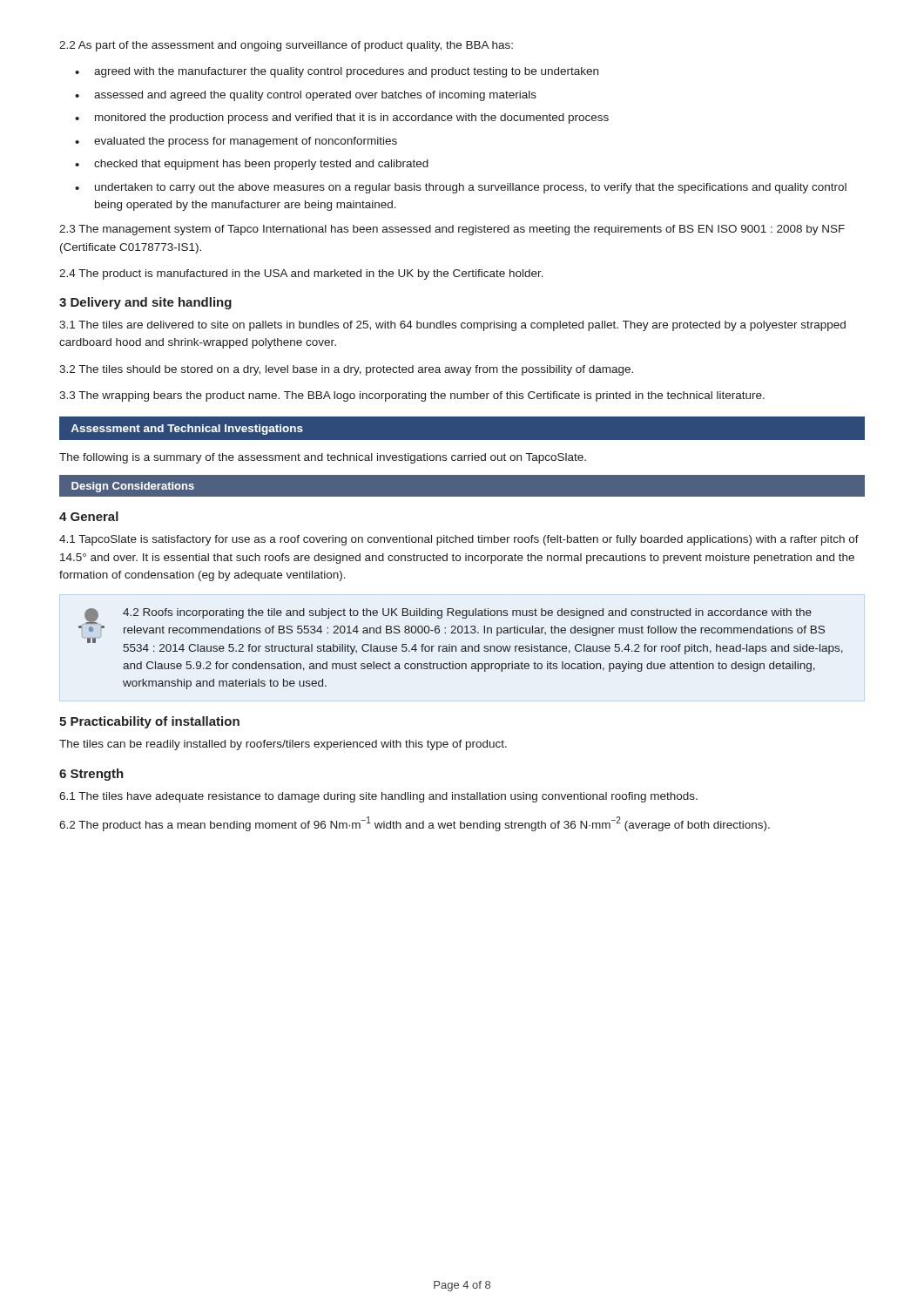Click on the block starting "1 The tiles have adequate"

pyautogui.click(x=379, y=796)
